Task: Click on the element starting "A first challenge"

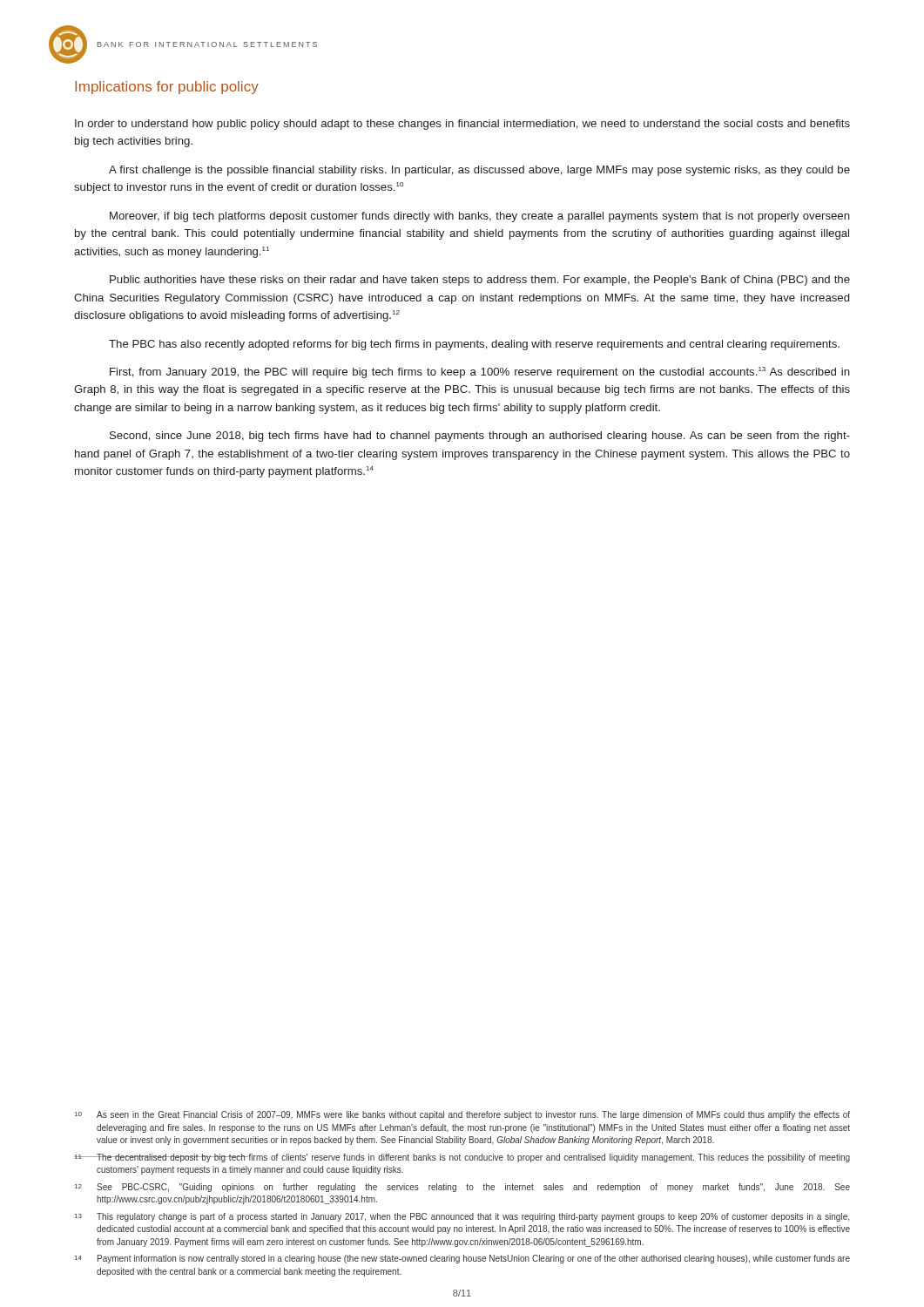Action: 462,178
